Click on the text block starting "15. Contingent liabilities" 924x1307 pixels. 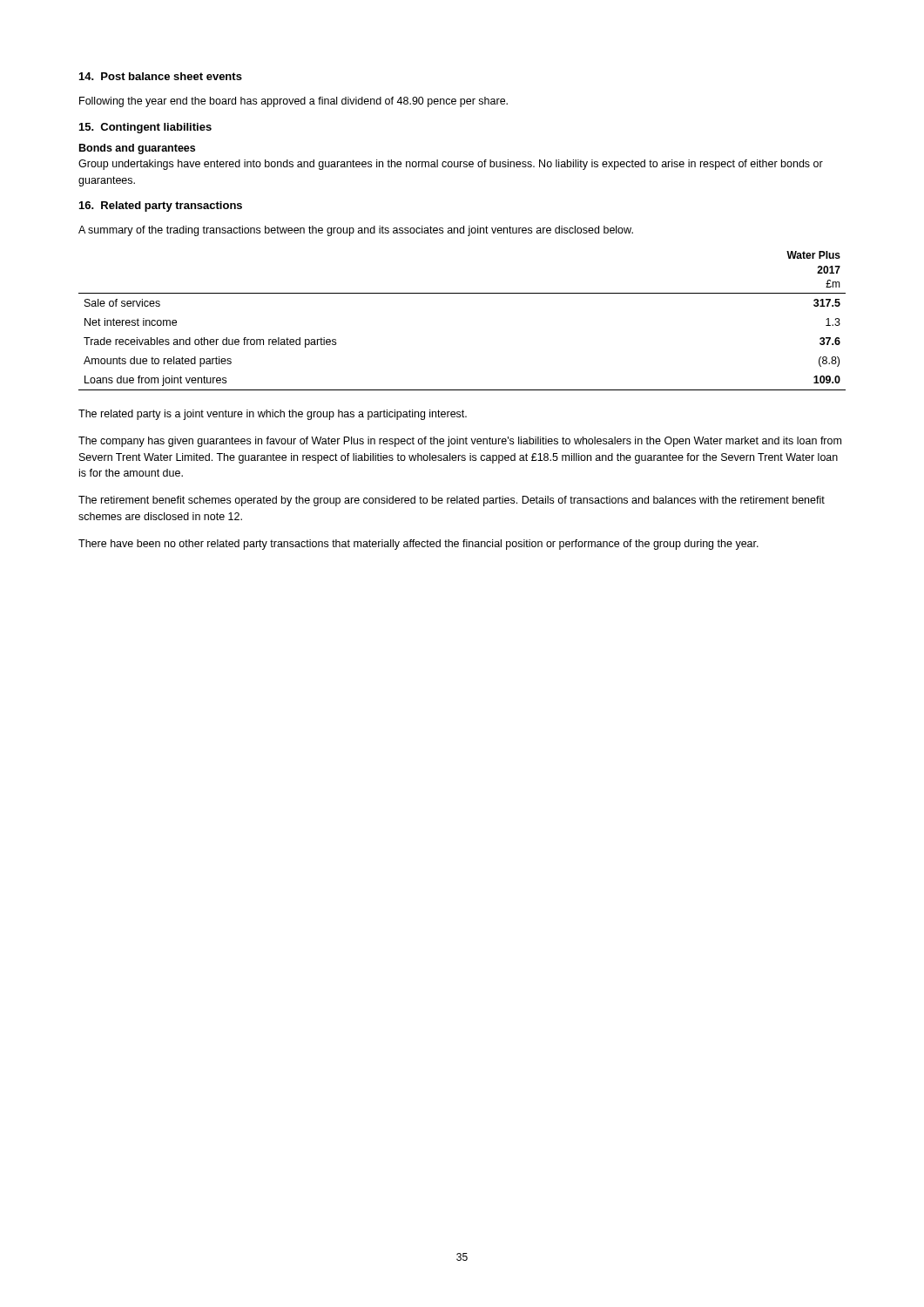click(x=145, y=127)
